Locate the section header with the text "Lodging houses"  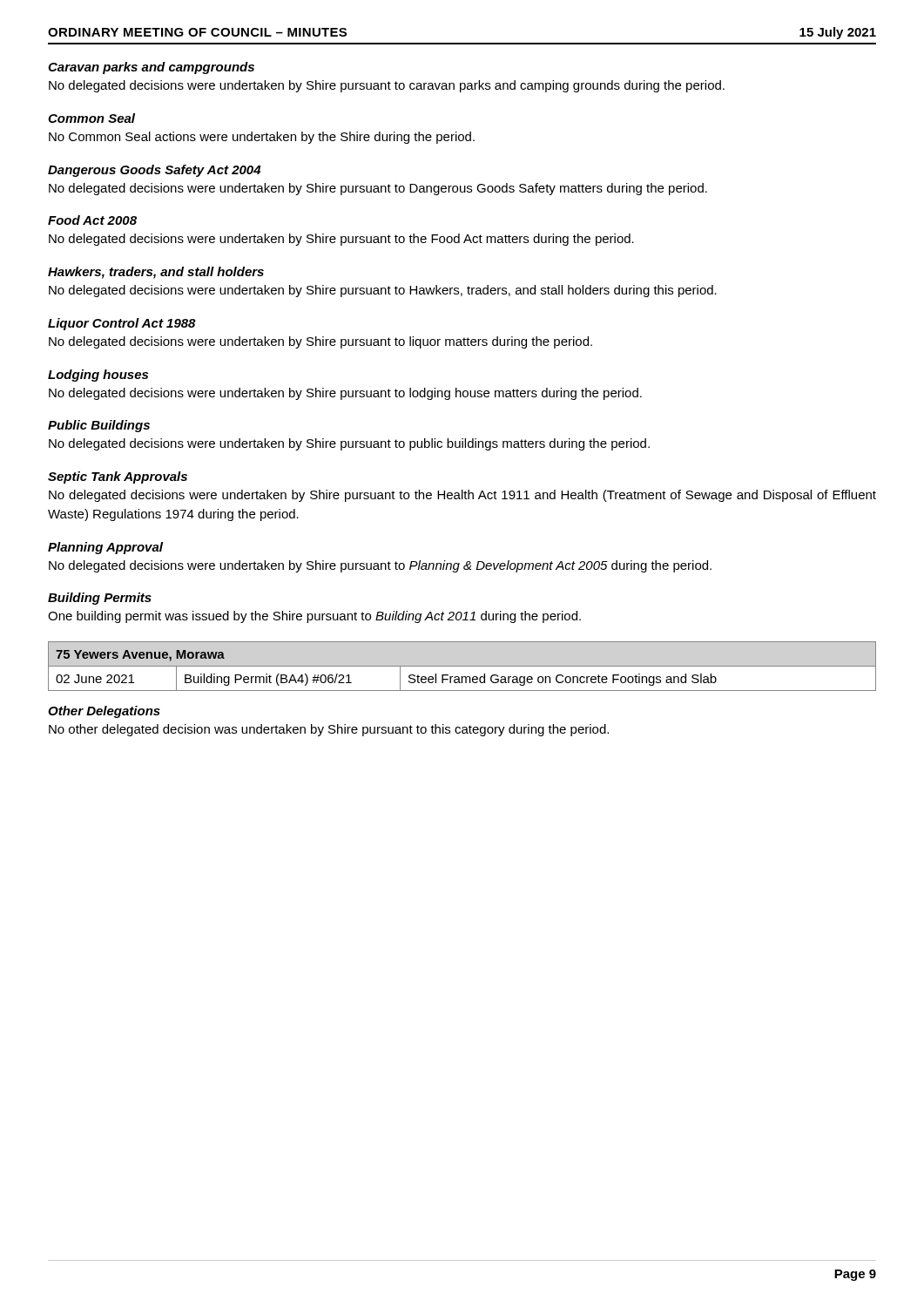tap(98, 374)
